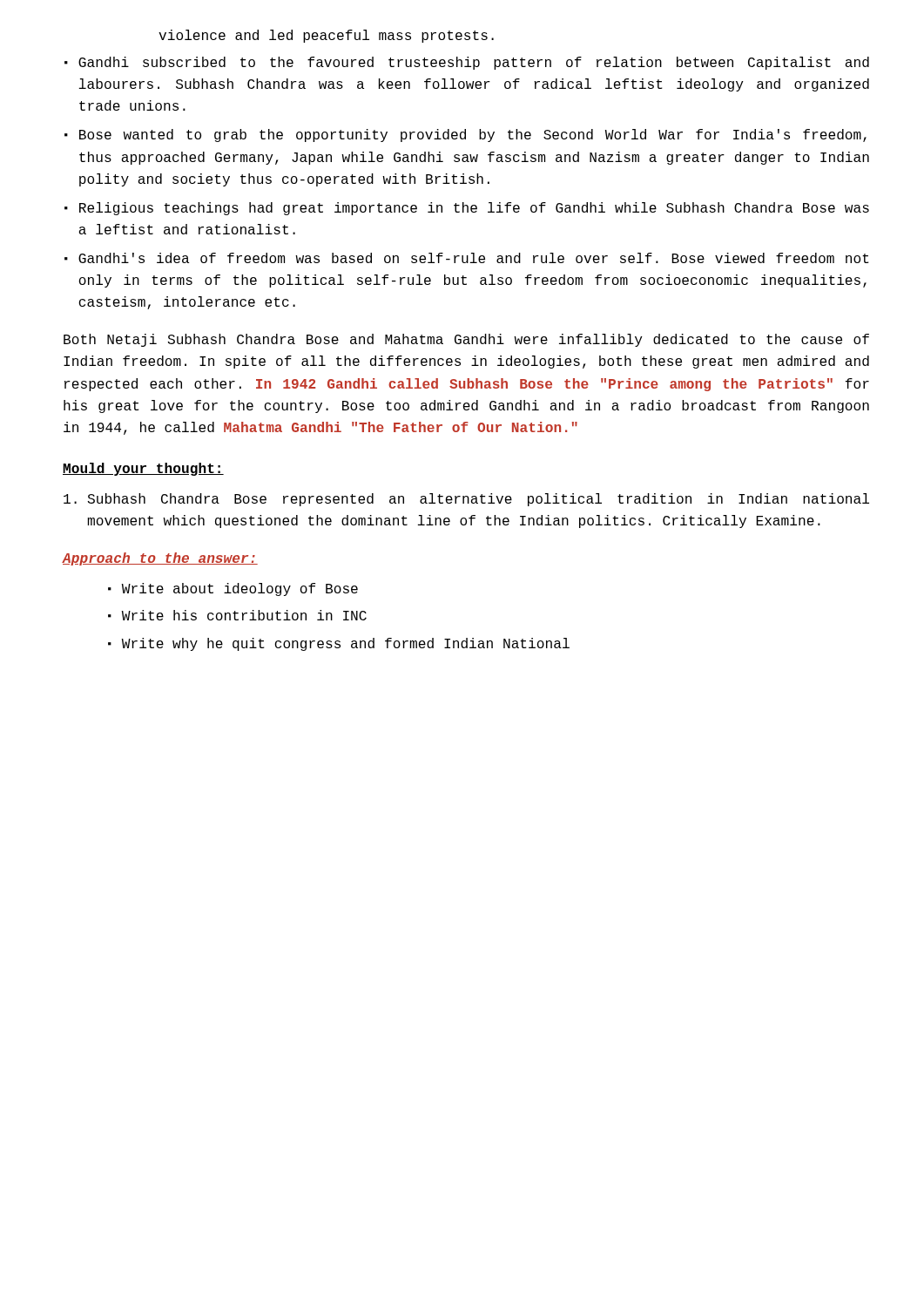Select the passage starting "Write about ideology"
The image size is (924, 1307).
tap(233, 589)
